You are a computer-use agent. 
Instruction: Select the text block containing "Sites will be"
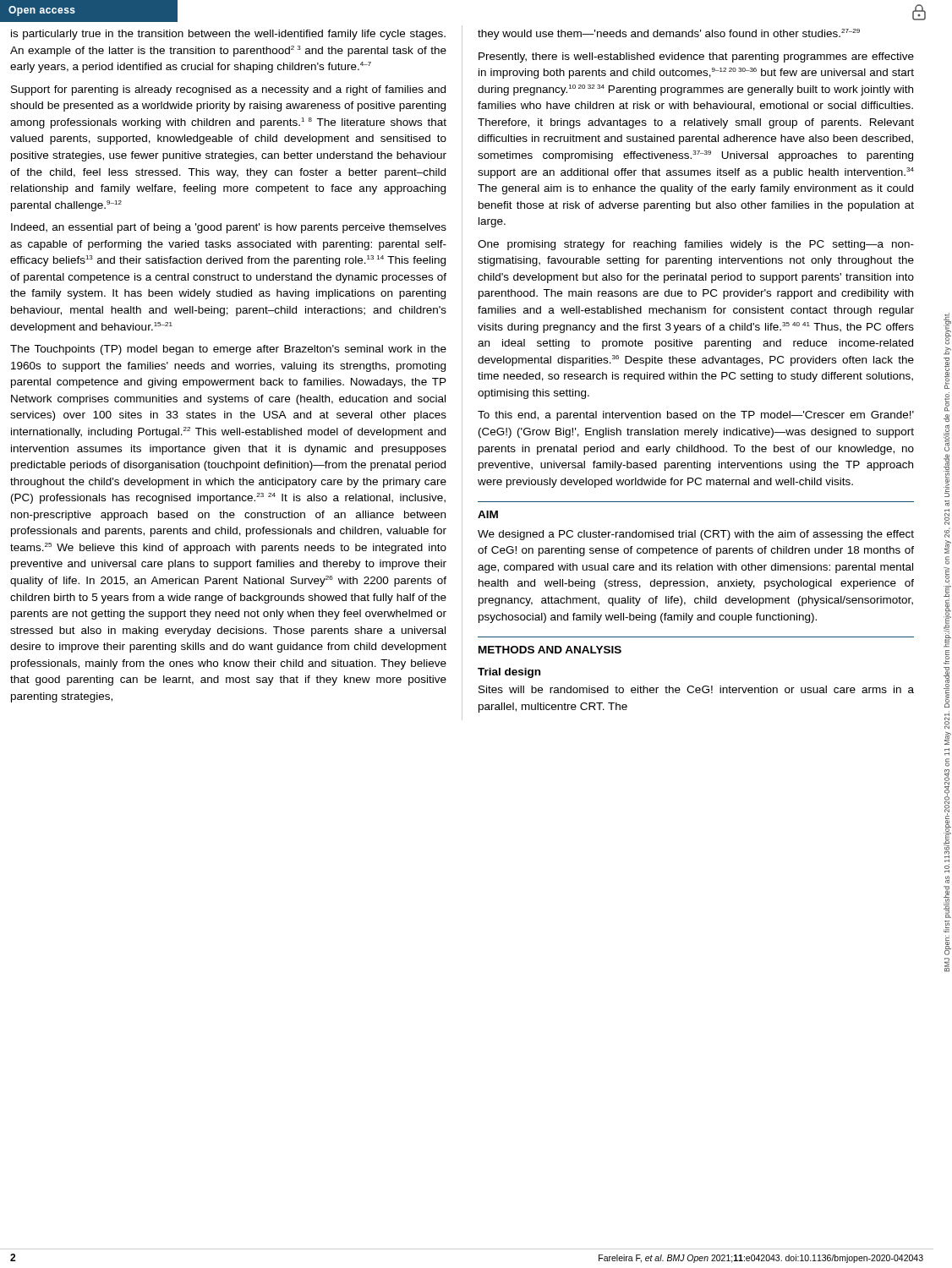696,698
